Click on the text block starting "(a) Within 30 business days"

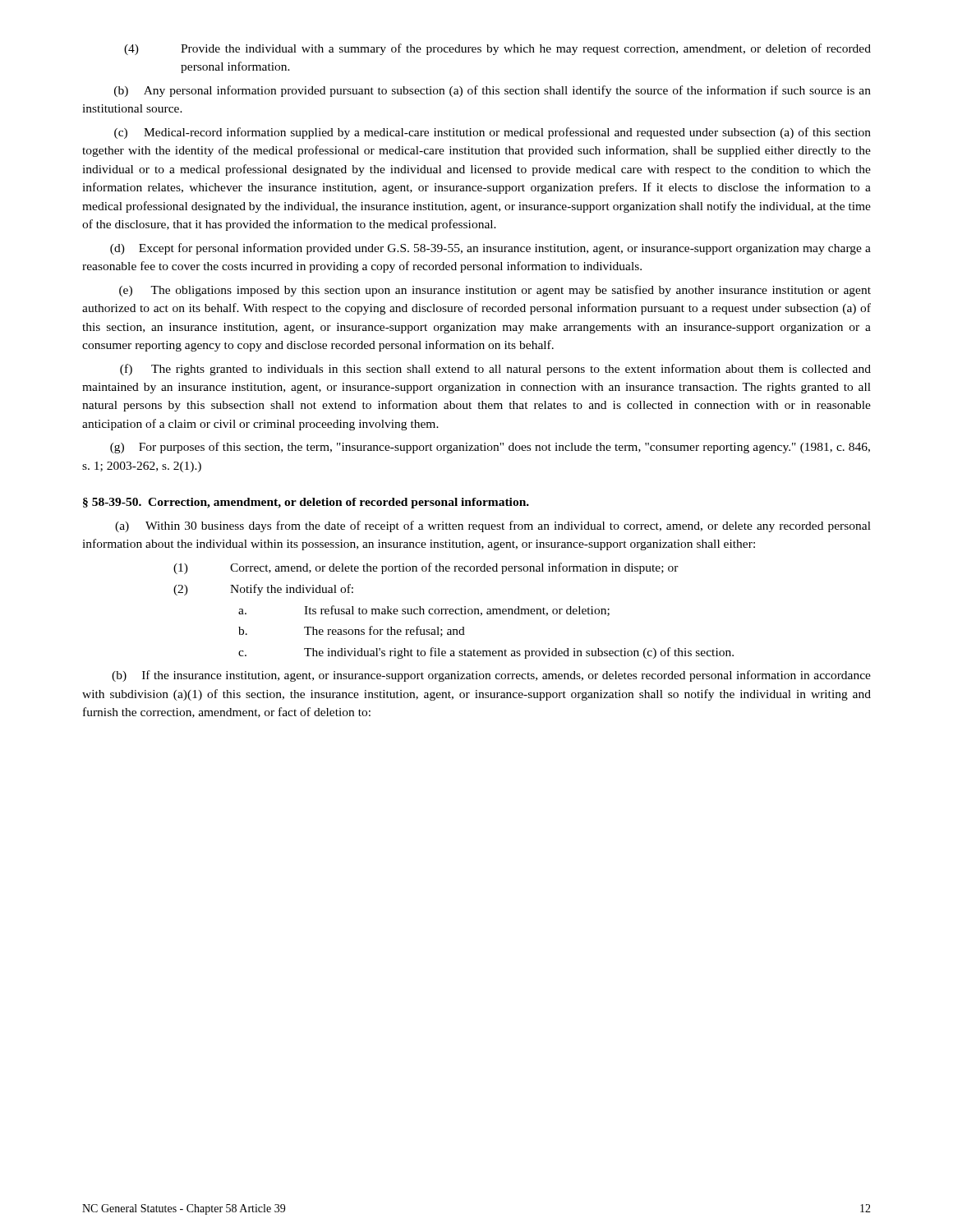(476, 534)
